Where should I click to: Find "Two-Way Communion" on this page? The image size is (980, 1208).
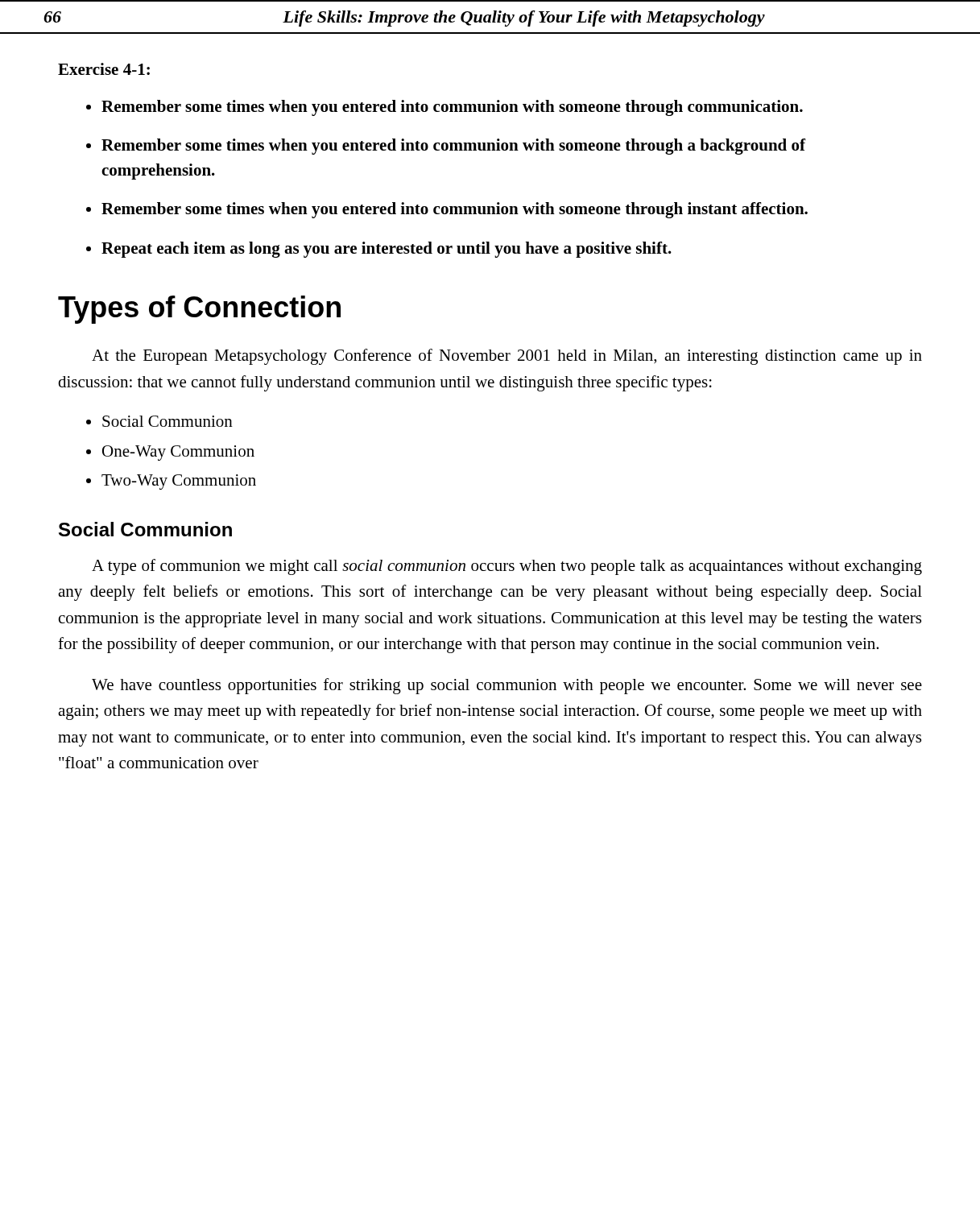[179, 482]
